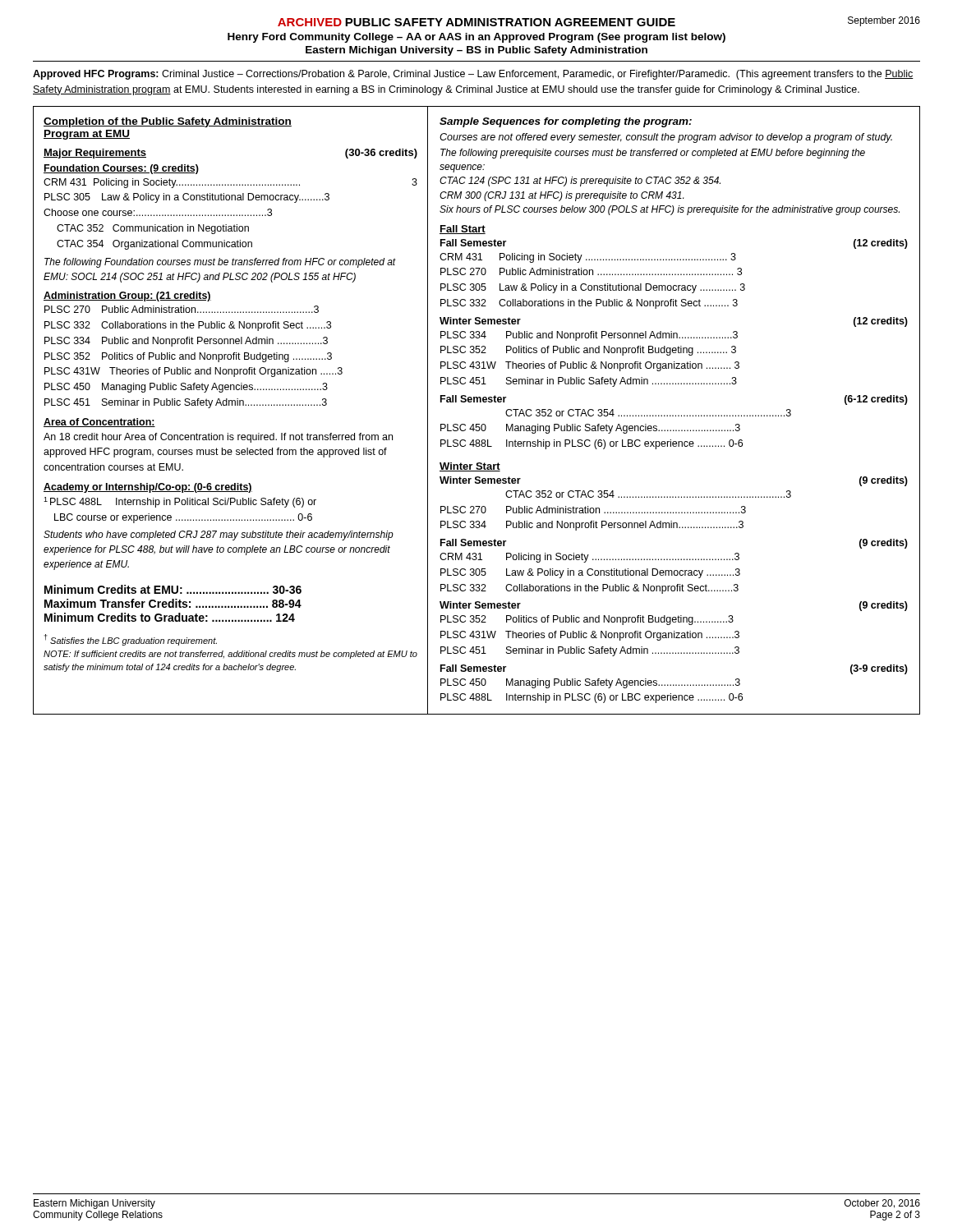Locate the block starting "Winter Semester(9 credits) CTAC 352 or CTAC"
This screenshot has width=953, height=1232.
(674, 504)
